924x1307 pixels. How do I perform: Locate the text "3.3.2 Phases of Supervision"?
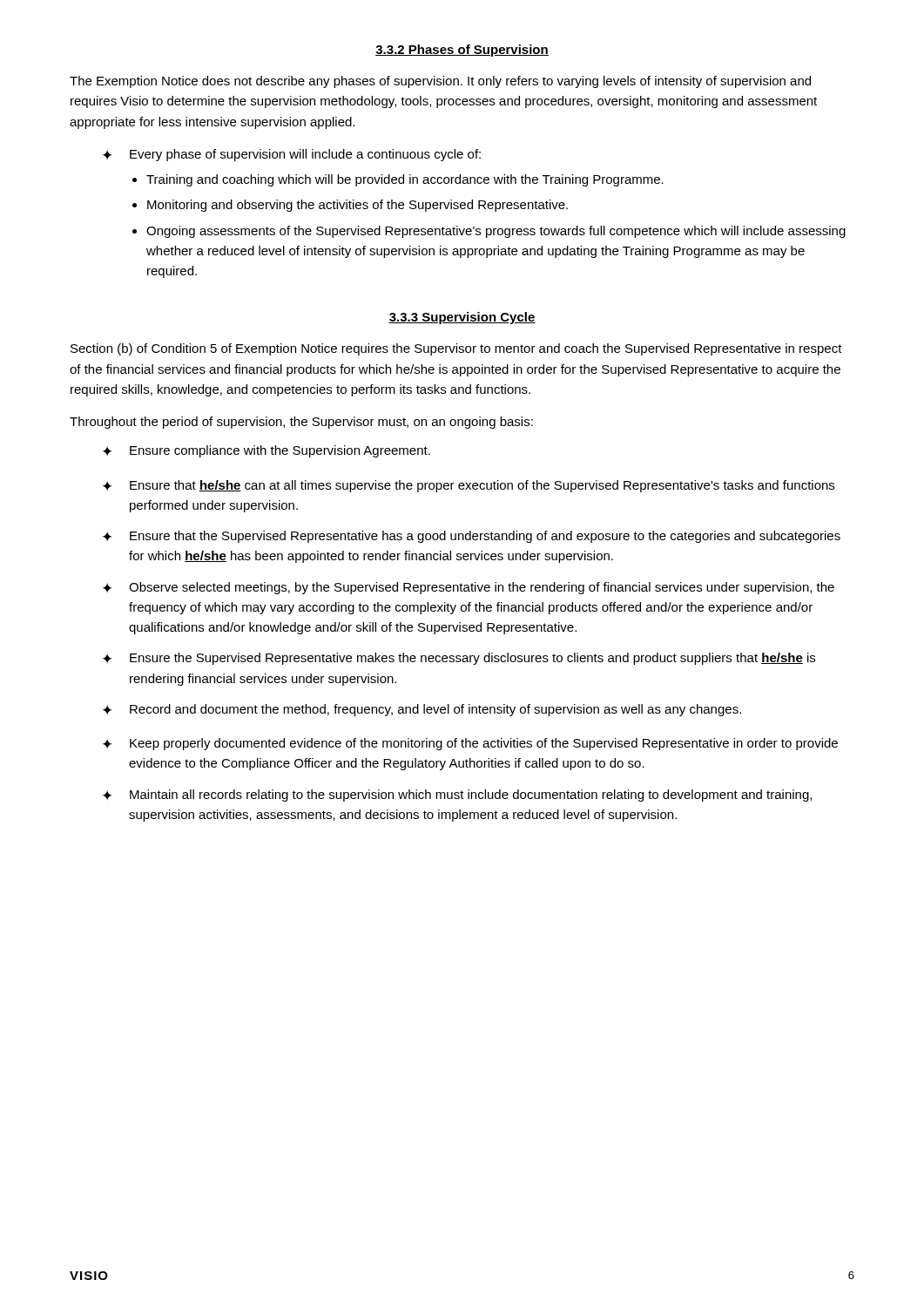coord(462,49)
